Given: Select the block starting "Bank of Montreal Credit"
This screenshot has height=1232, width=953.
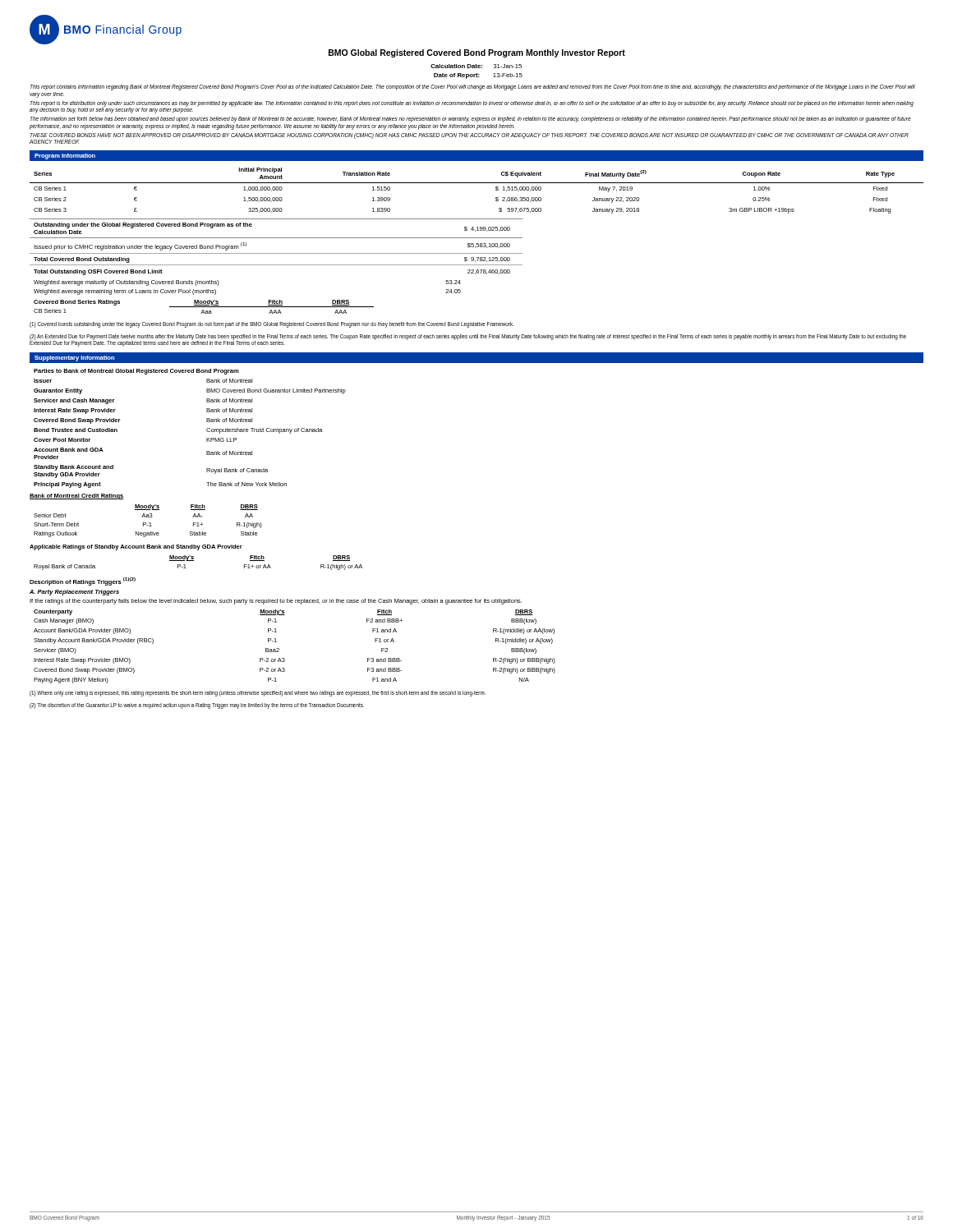Looking at the screenshot, I should [x=76, y=496].
